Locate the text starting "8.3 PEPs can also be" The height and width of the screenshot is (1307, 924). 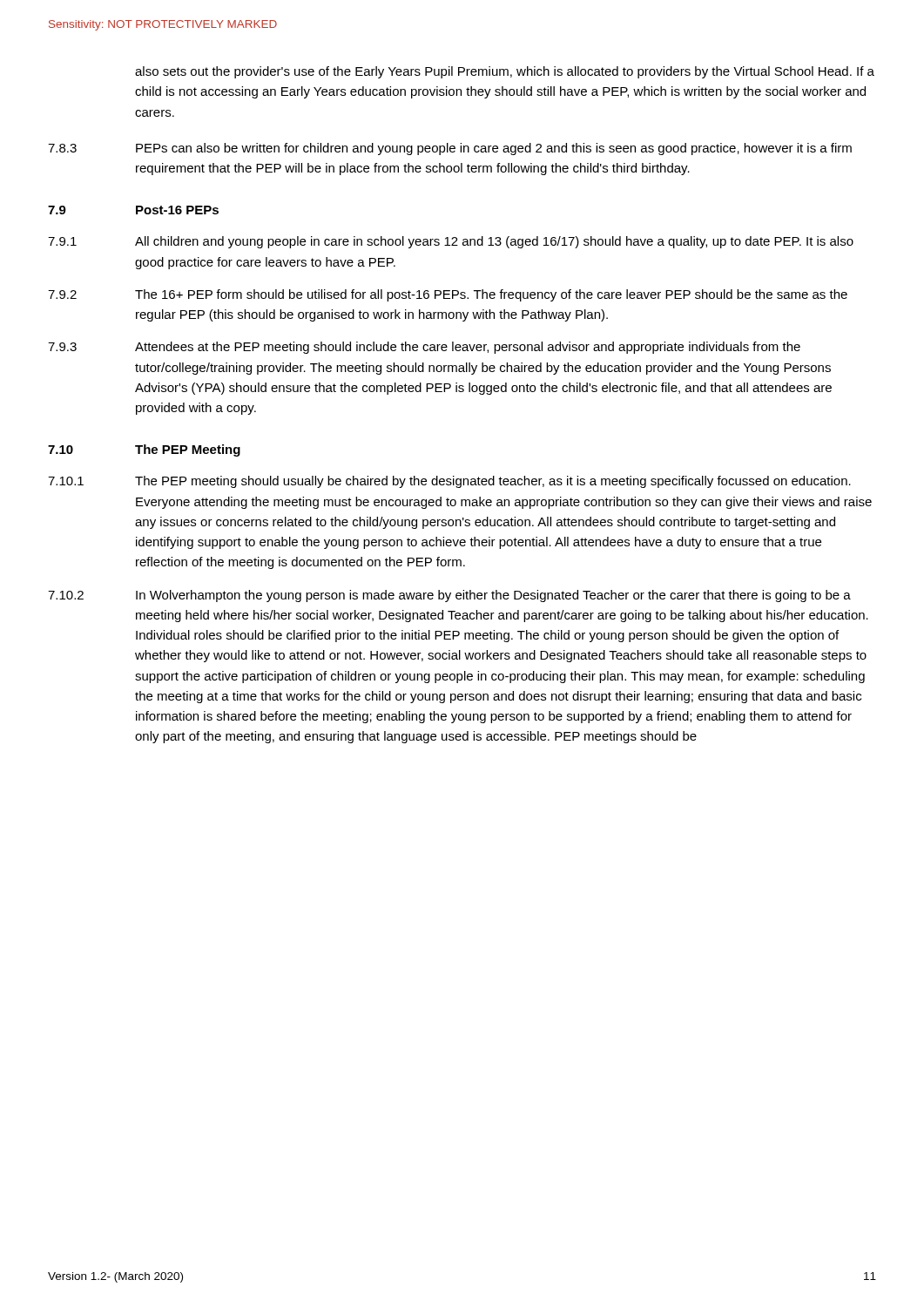[462, 158]
